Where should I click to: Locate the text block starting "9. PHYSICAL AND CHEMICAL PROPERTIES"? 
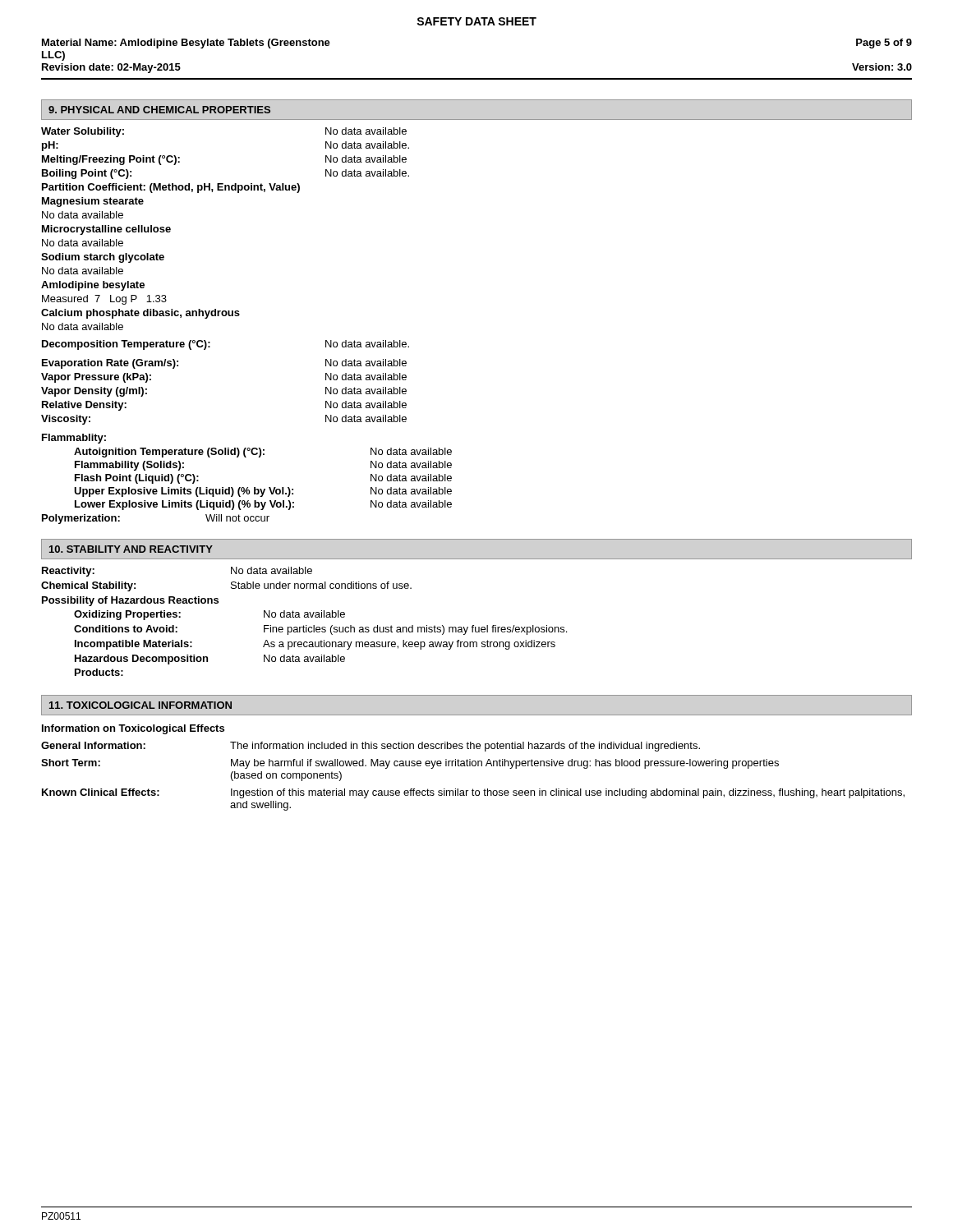pyautogui.click(x=160, y=110)
